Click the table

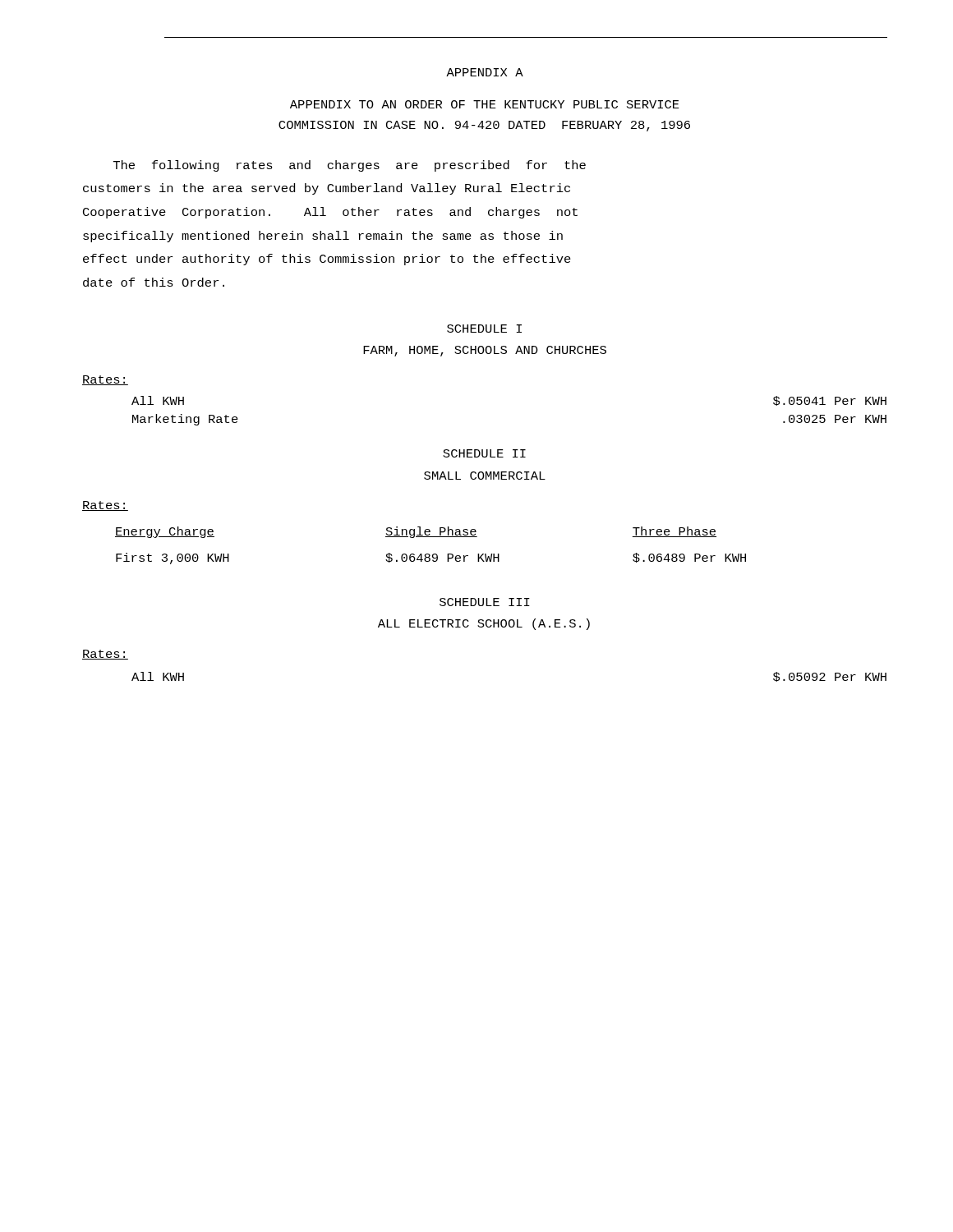[x=501, y=545]
